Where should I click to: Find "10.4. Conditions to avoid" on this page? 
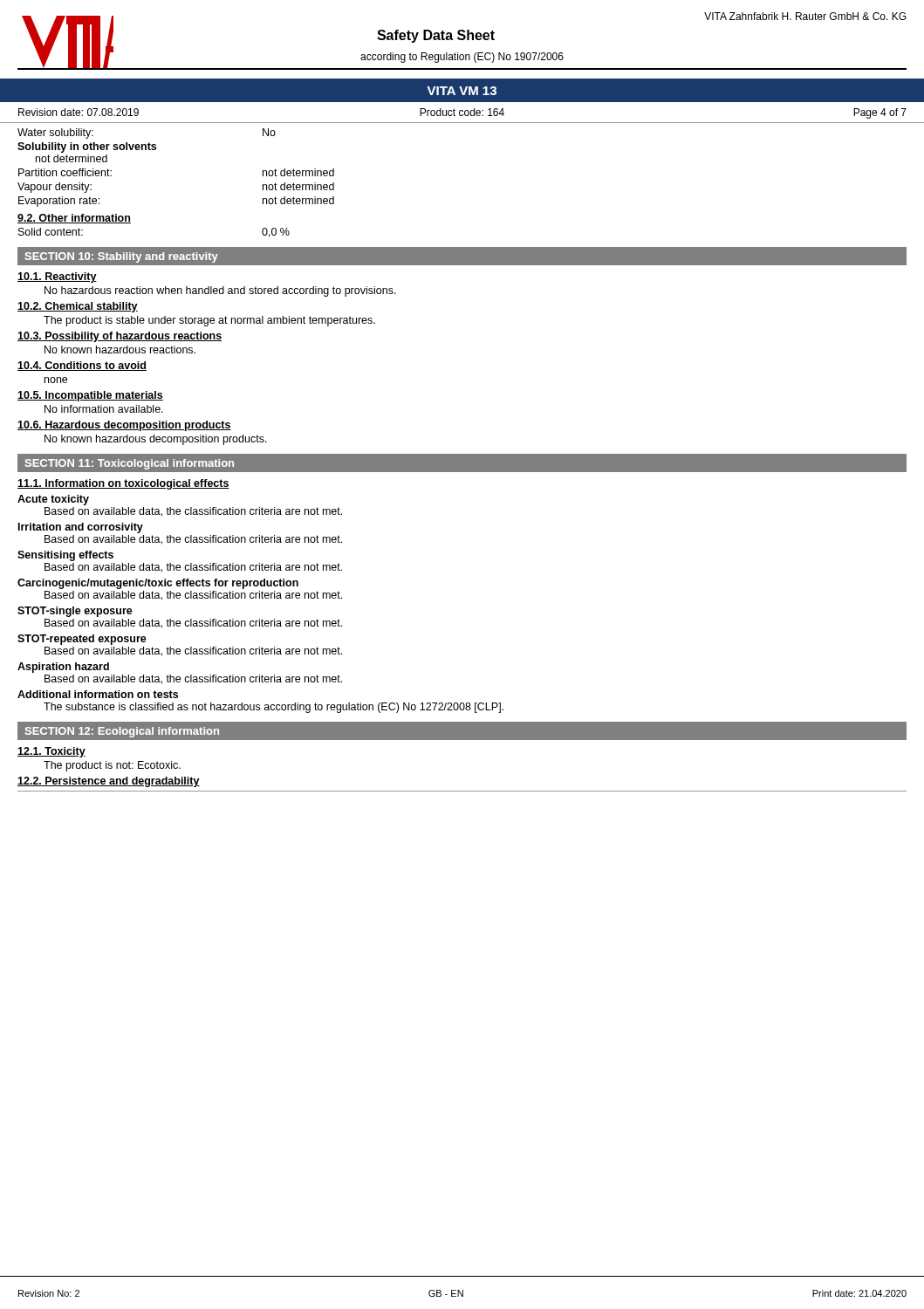(x=82, y=366)
